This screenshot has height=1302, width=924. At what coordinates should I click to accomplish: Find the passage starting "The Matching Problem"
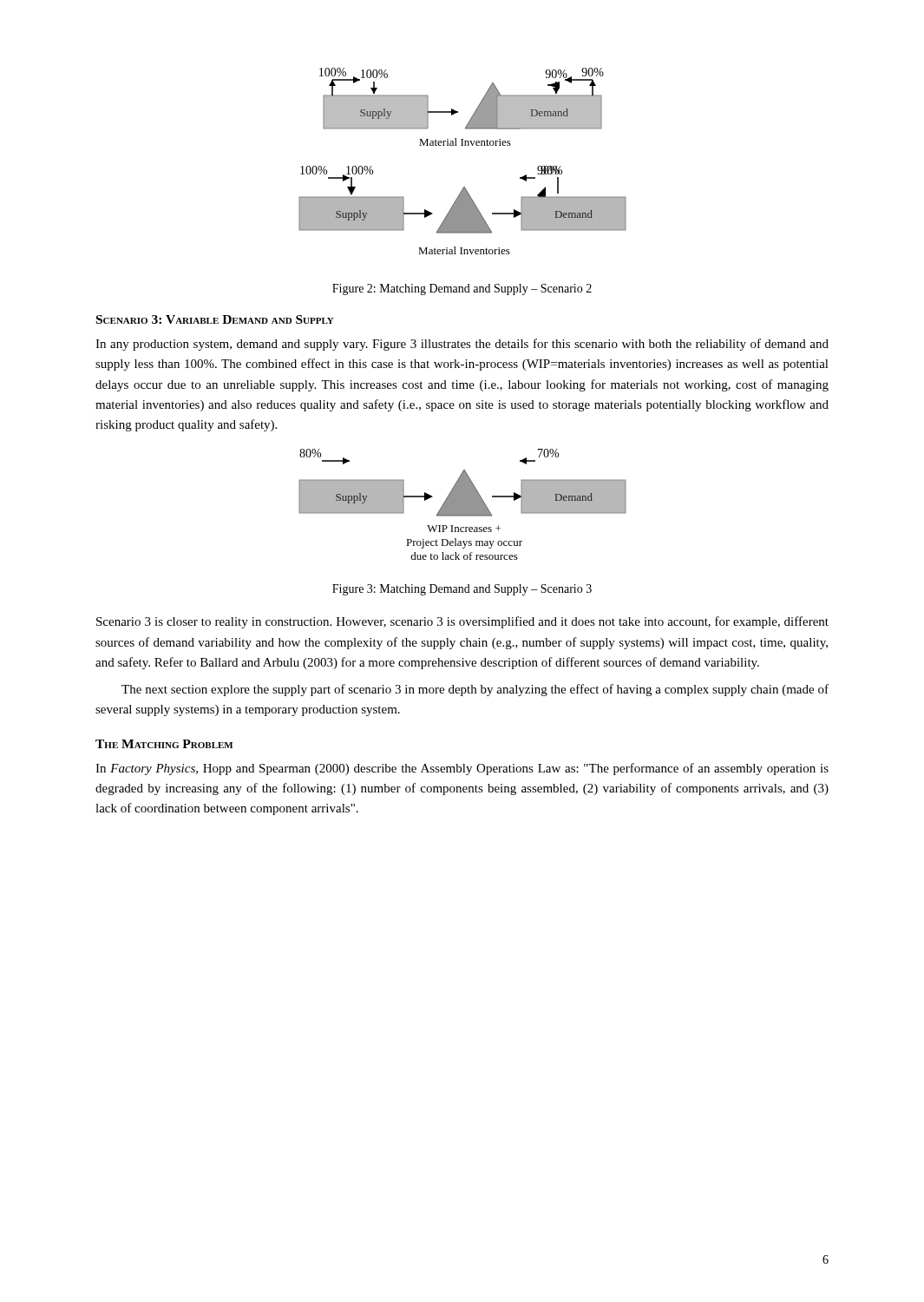click(164, 743)
